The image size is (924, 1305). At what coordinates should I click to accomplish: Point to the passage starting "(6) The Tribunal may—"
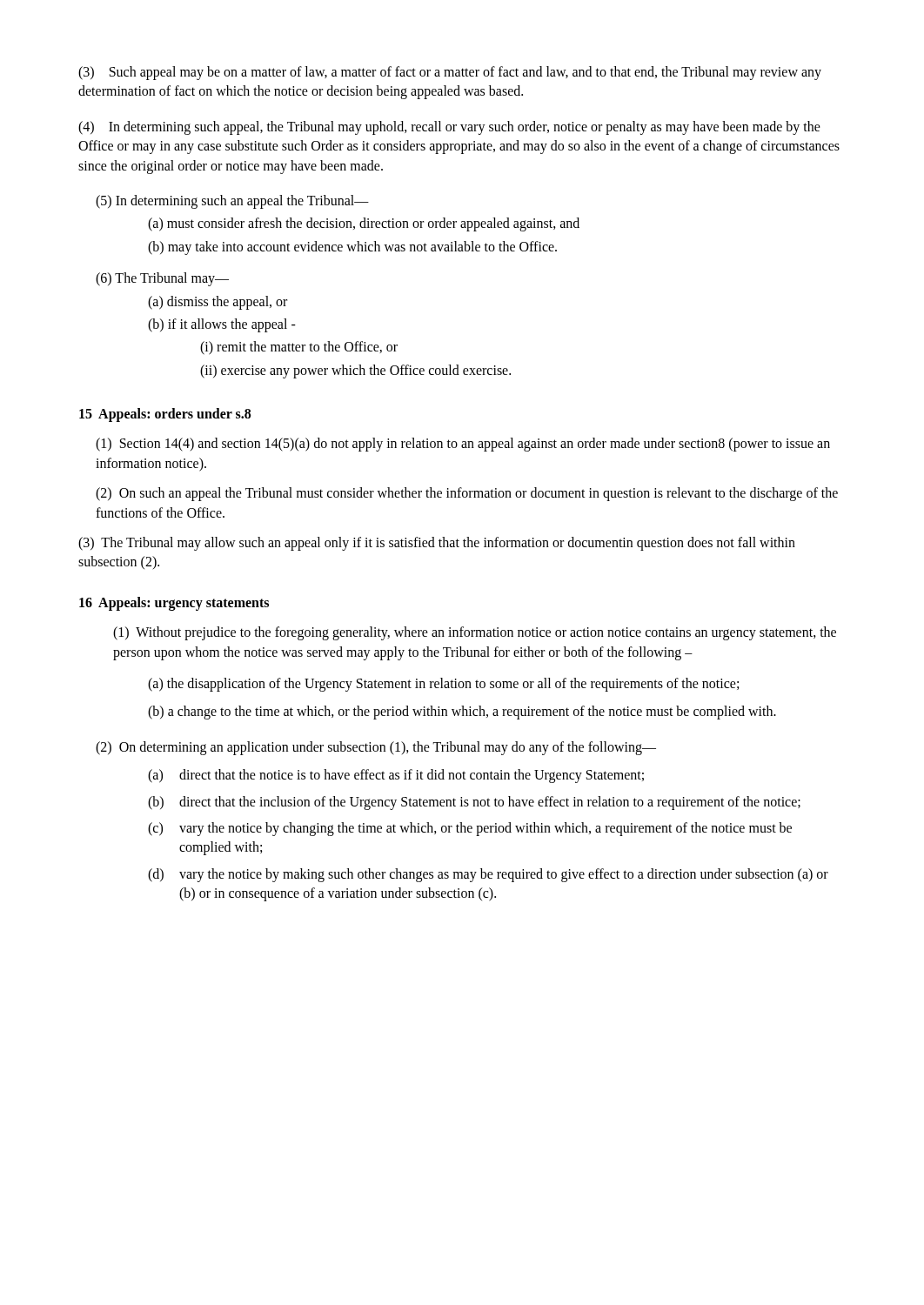tap(162, 278)
